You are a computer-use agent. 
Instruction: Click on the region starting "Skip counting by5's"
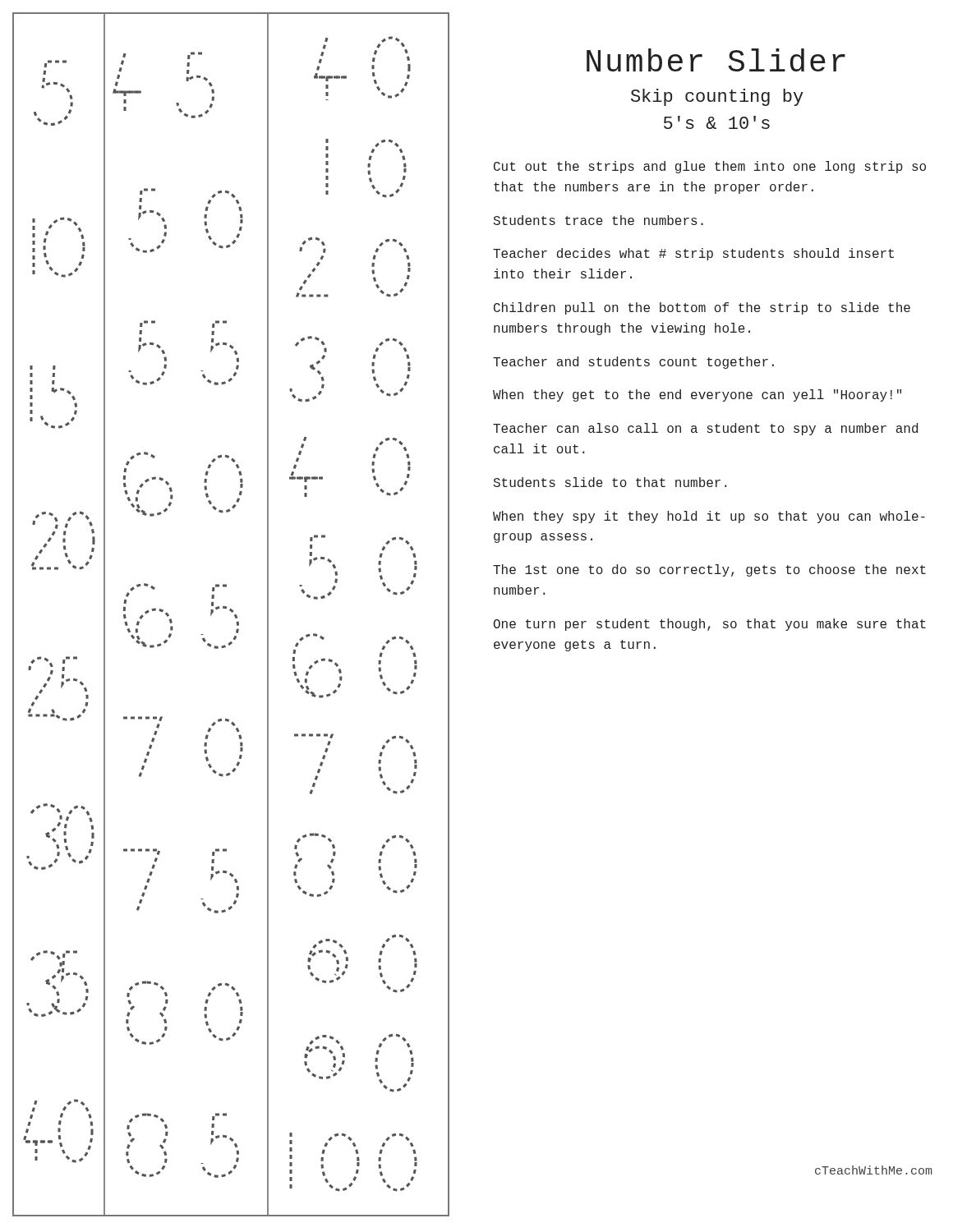(717, 111)
